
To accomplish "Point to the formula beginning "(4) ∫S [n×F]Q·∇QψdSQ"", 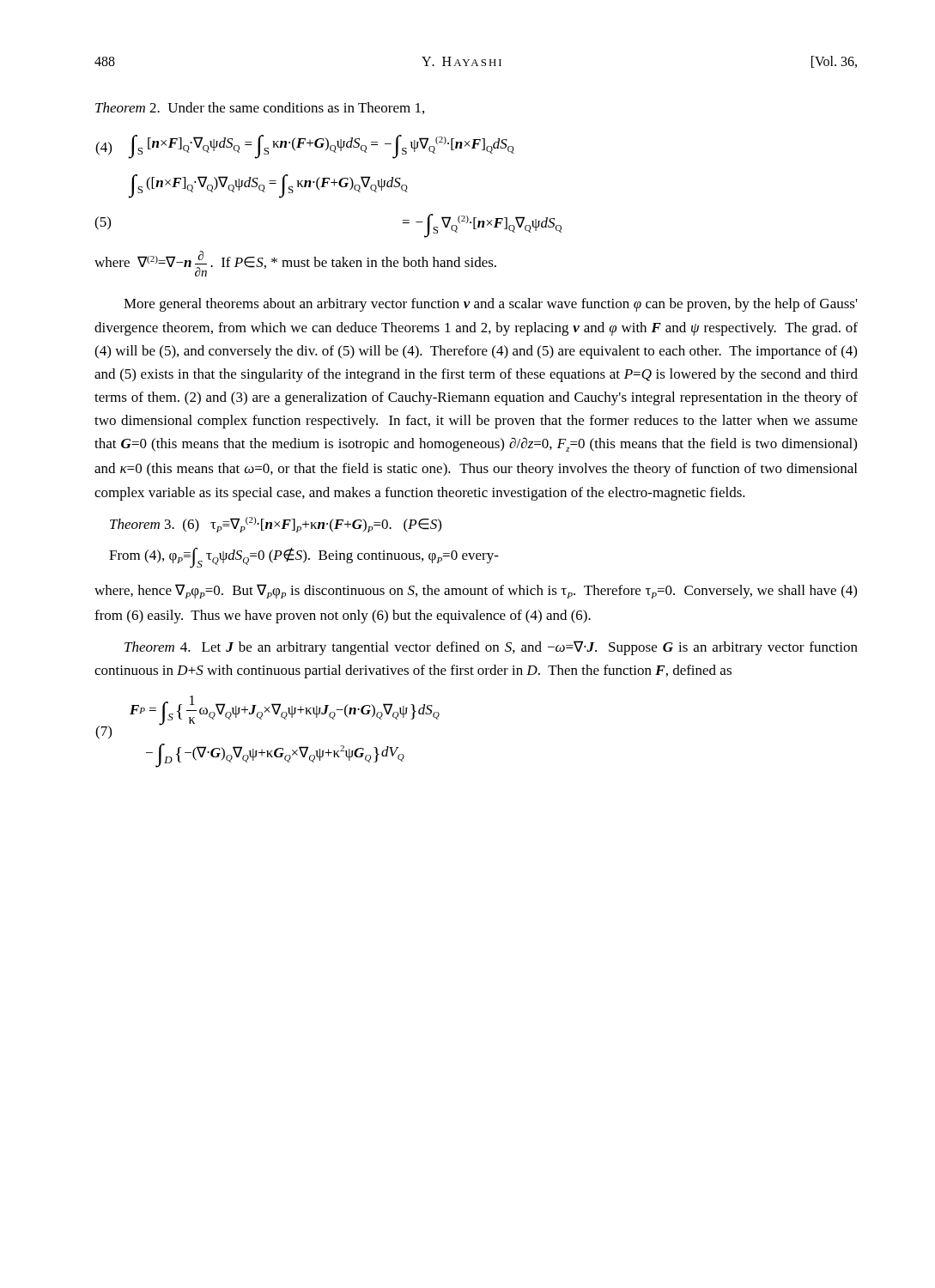I will pyautogui.click(x=305, y=147).
